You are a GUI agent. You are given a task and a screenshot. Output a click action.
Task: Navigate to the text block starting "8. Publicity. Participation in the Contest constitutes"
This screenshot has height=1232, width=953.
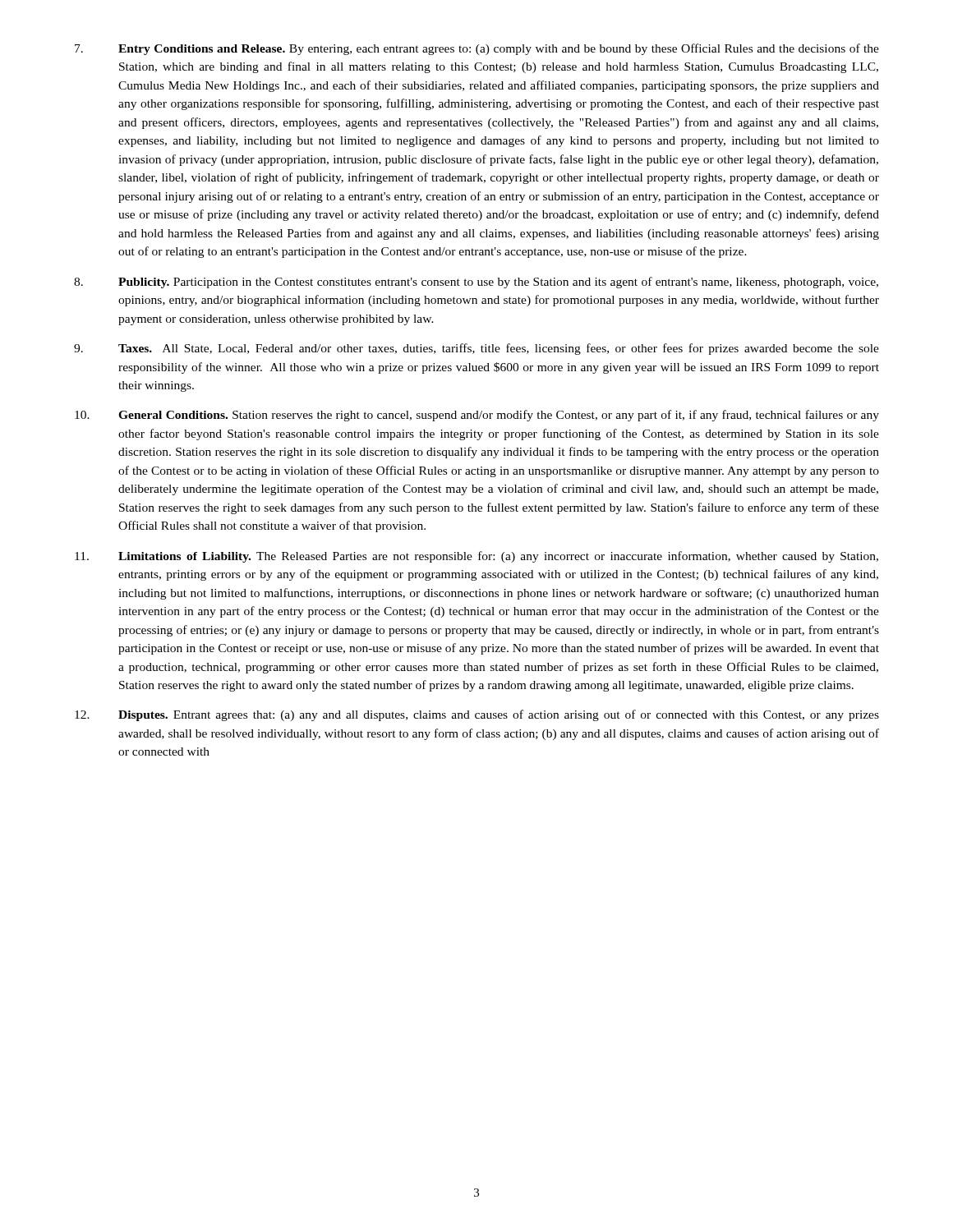pos(476,300)
